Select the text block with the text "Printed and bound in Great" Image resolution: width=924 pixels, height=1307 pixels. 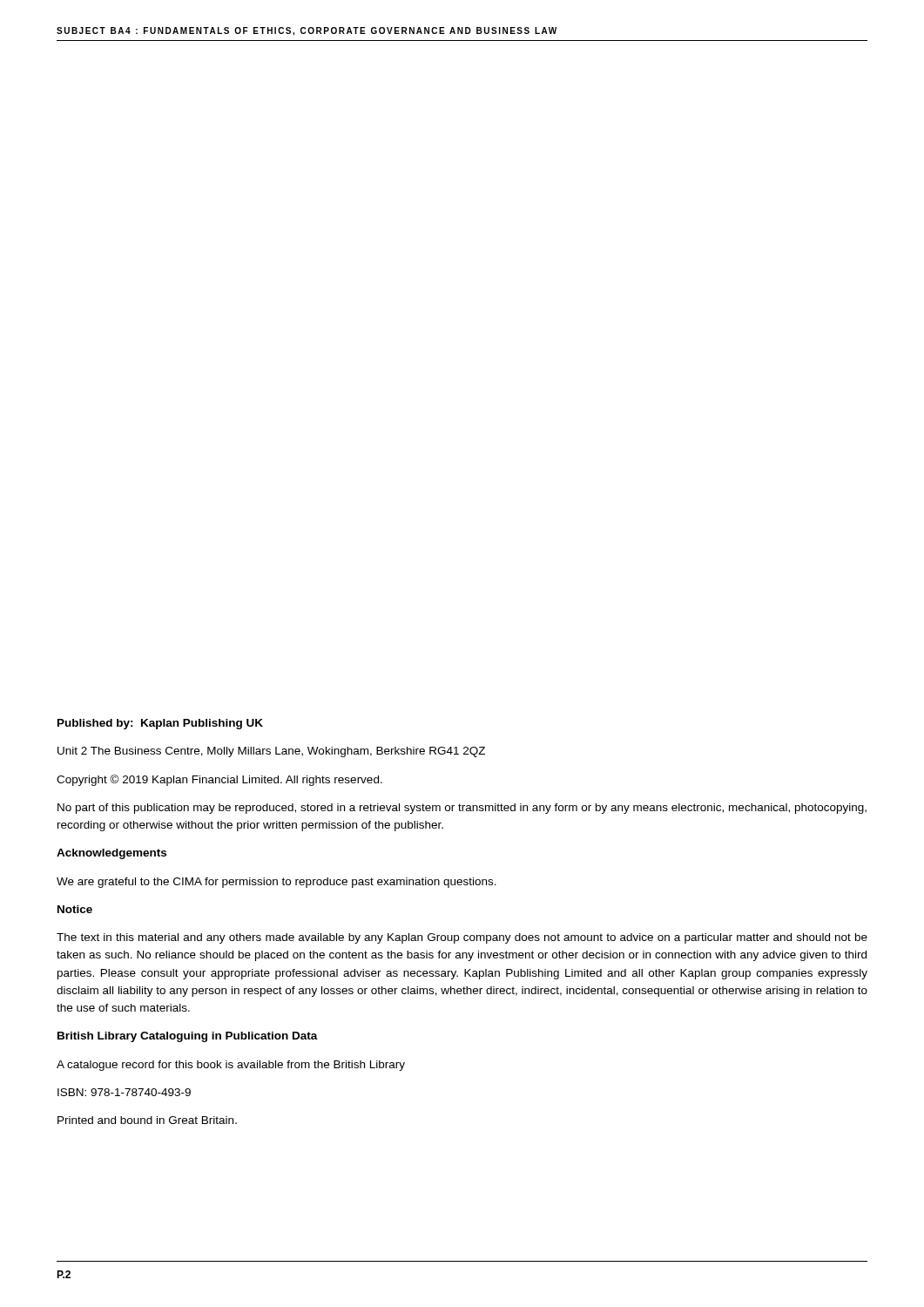click(x=147, y=1120)
